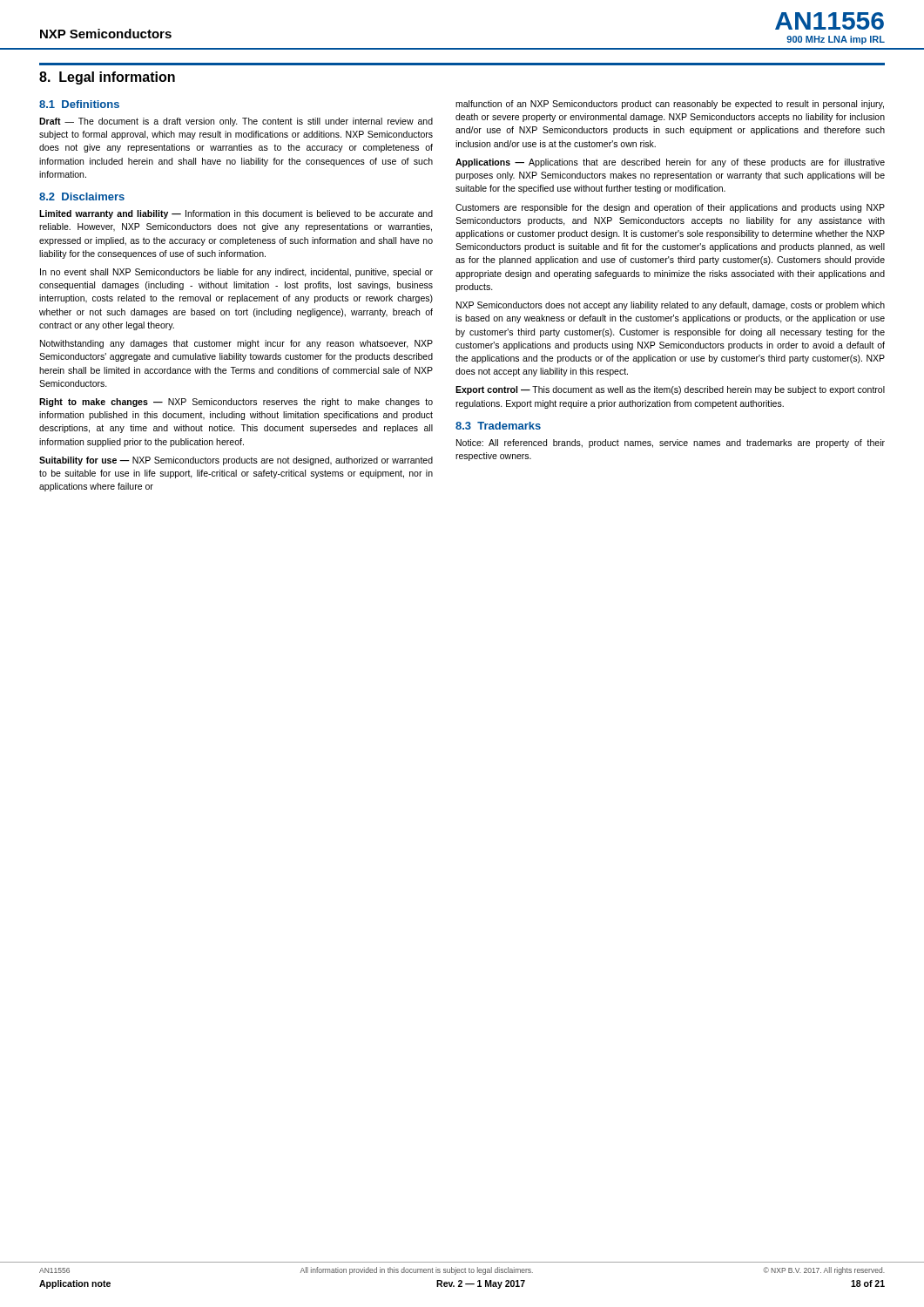Find the block on this page that starts "Notice: All referenced brands,"
Screen dimensions: 1307x924
pyautogui.click(x=670, y=450)
